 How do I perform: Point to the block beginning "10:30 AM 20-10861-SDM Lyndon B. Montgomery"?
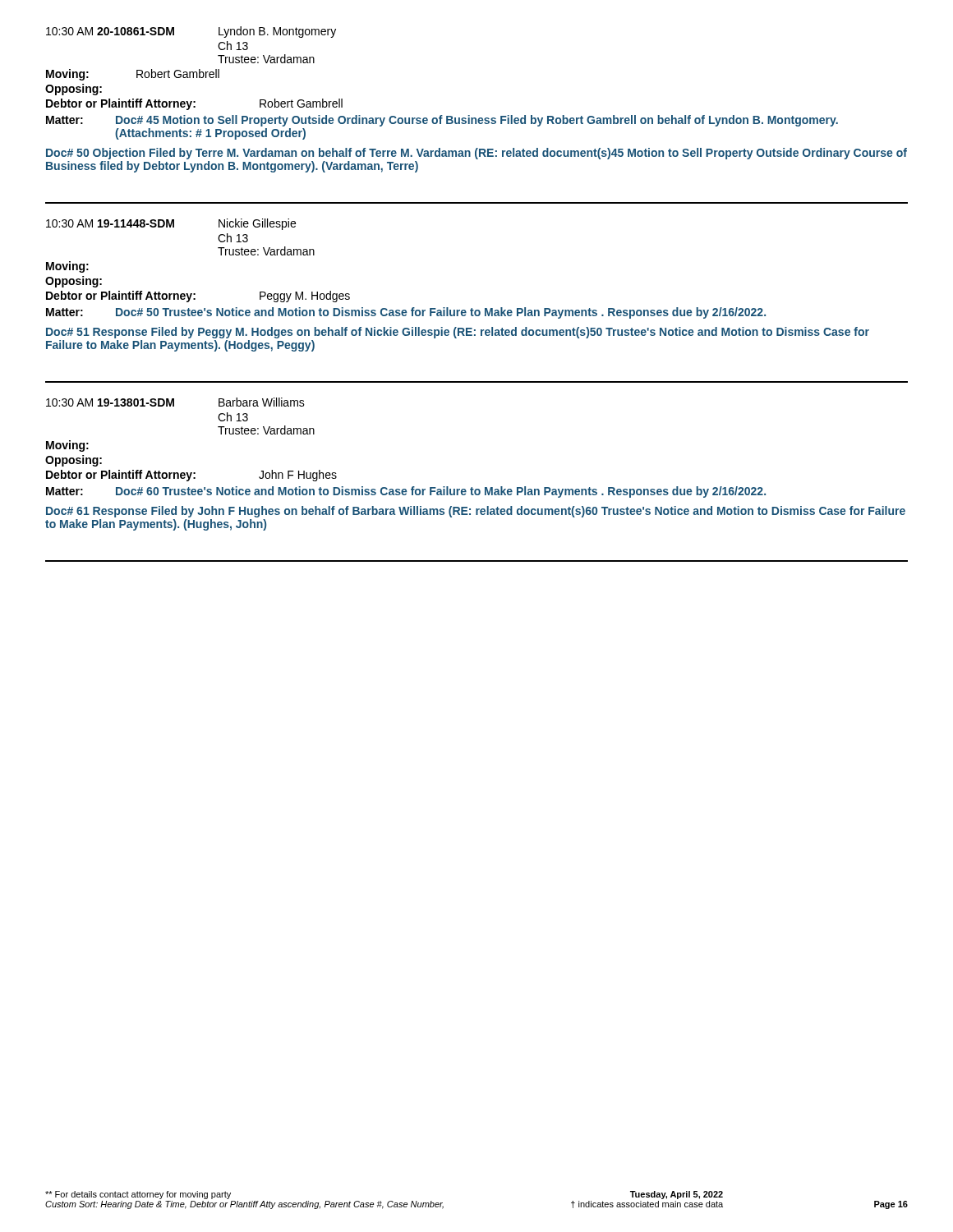point(104,32)
